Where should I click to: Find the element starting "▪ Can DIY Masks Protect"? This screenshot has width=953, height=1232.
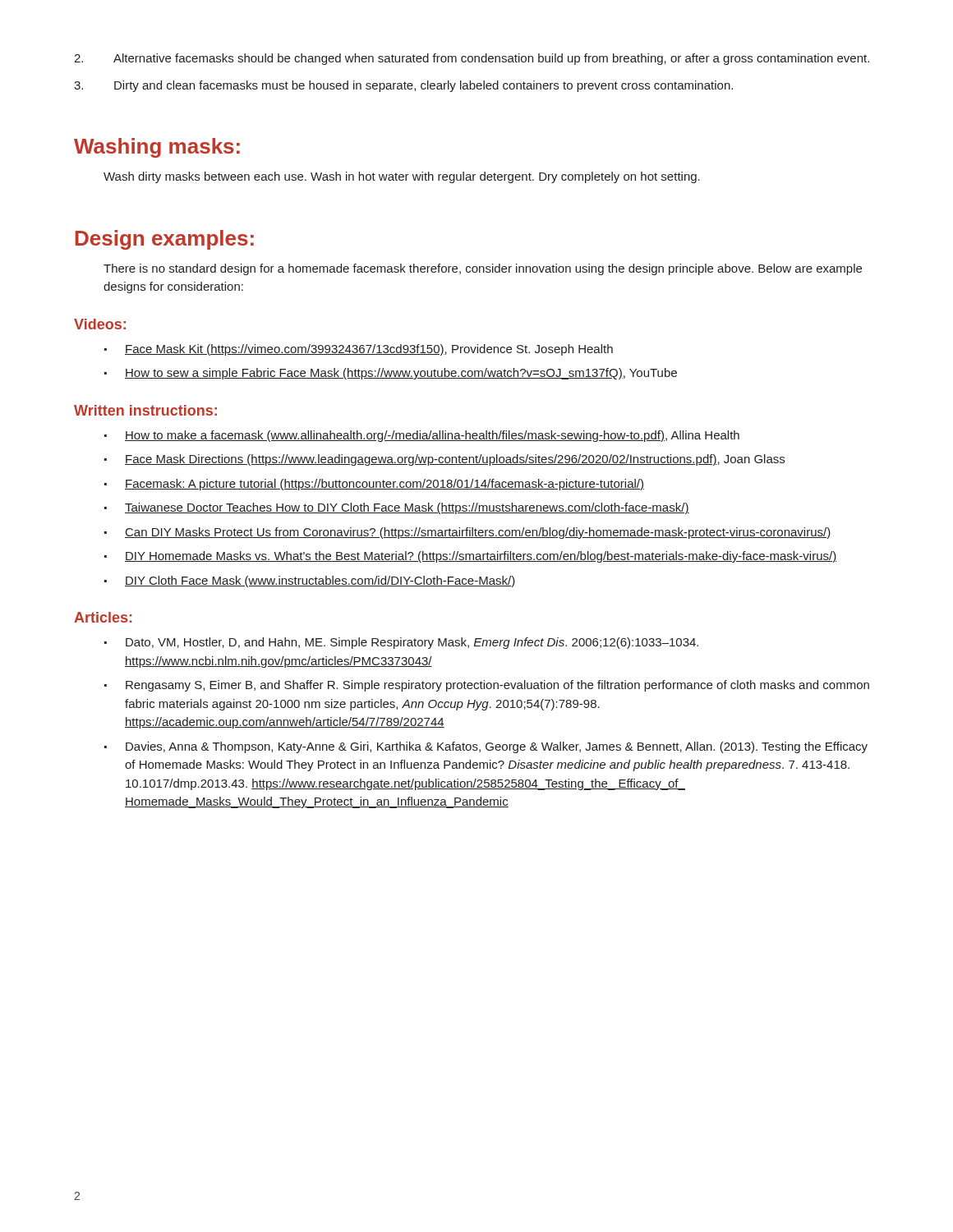pos(491,532)
